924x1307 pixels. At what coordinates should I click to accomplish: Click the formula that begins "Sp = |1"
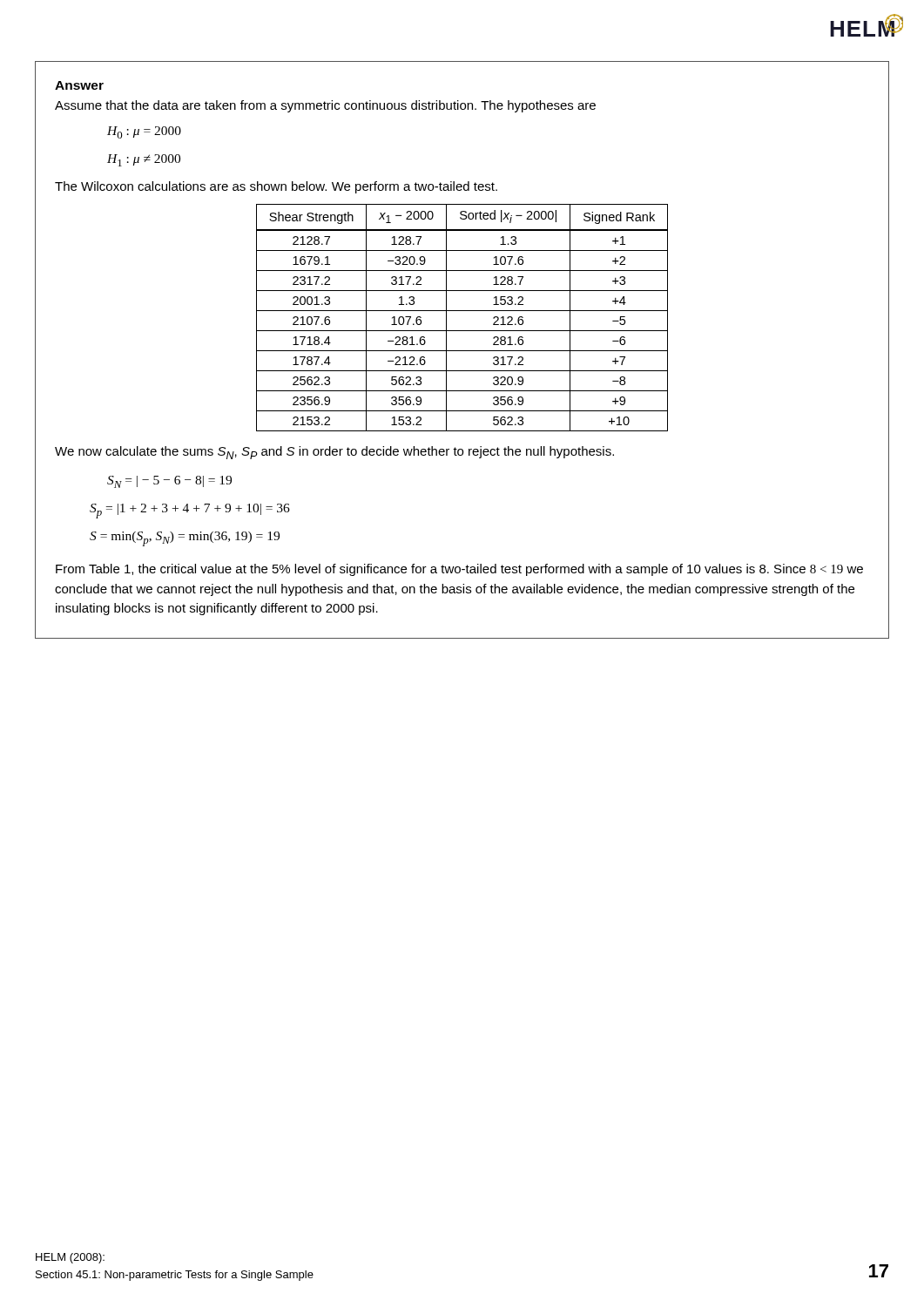tap(190, 509)
